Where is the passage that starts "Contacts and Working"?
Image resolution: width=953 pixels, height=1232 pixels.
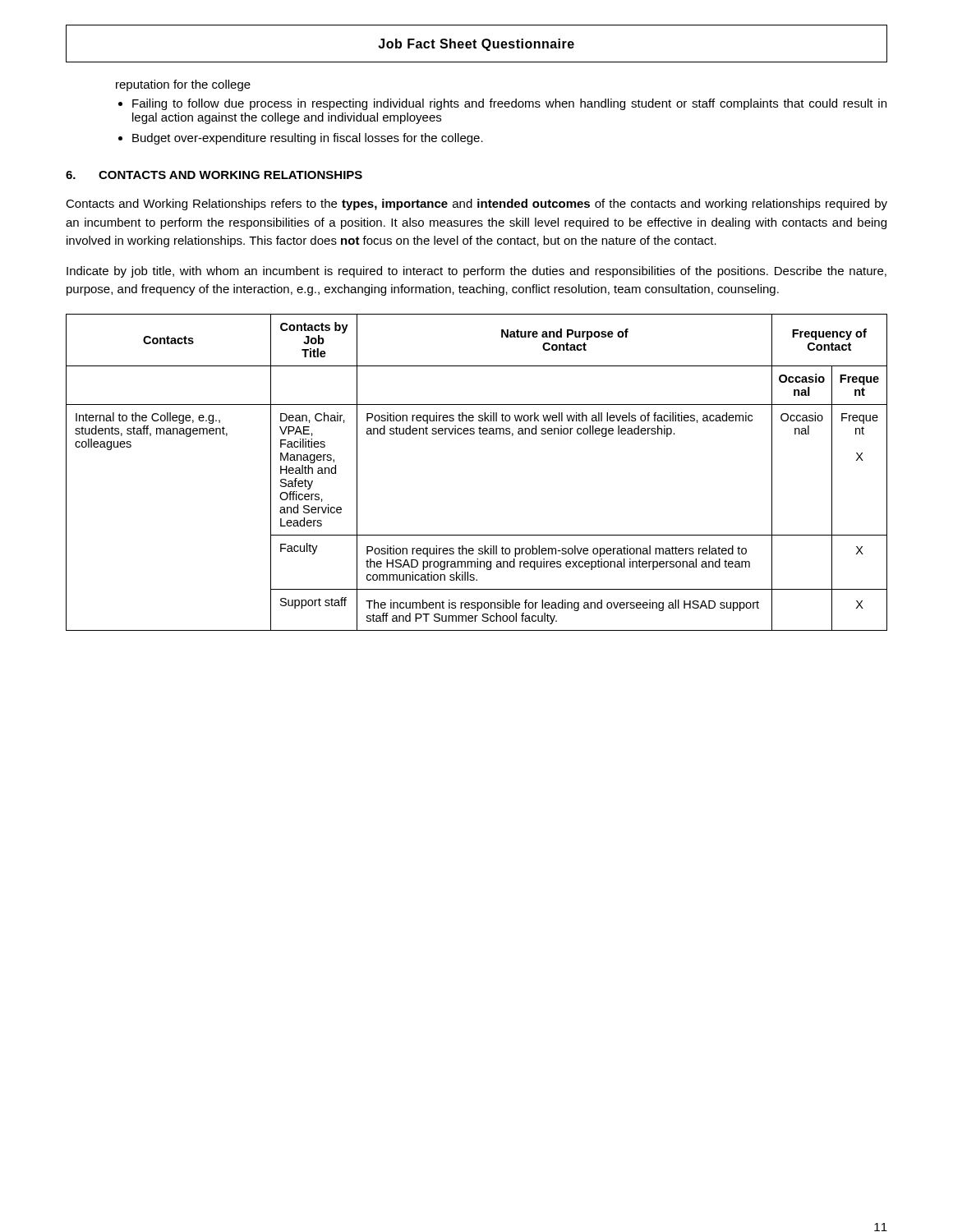tap(476, 222)
